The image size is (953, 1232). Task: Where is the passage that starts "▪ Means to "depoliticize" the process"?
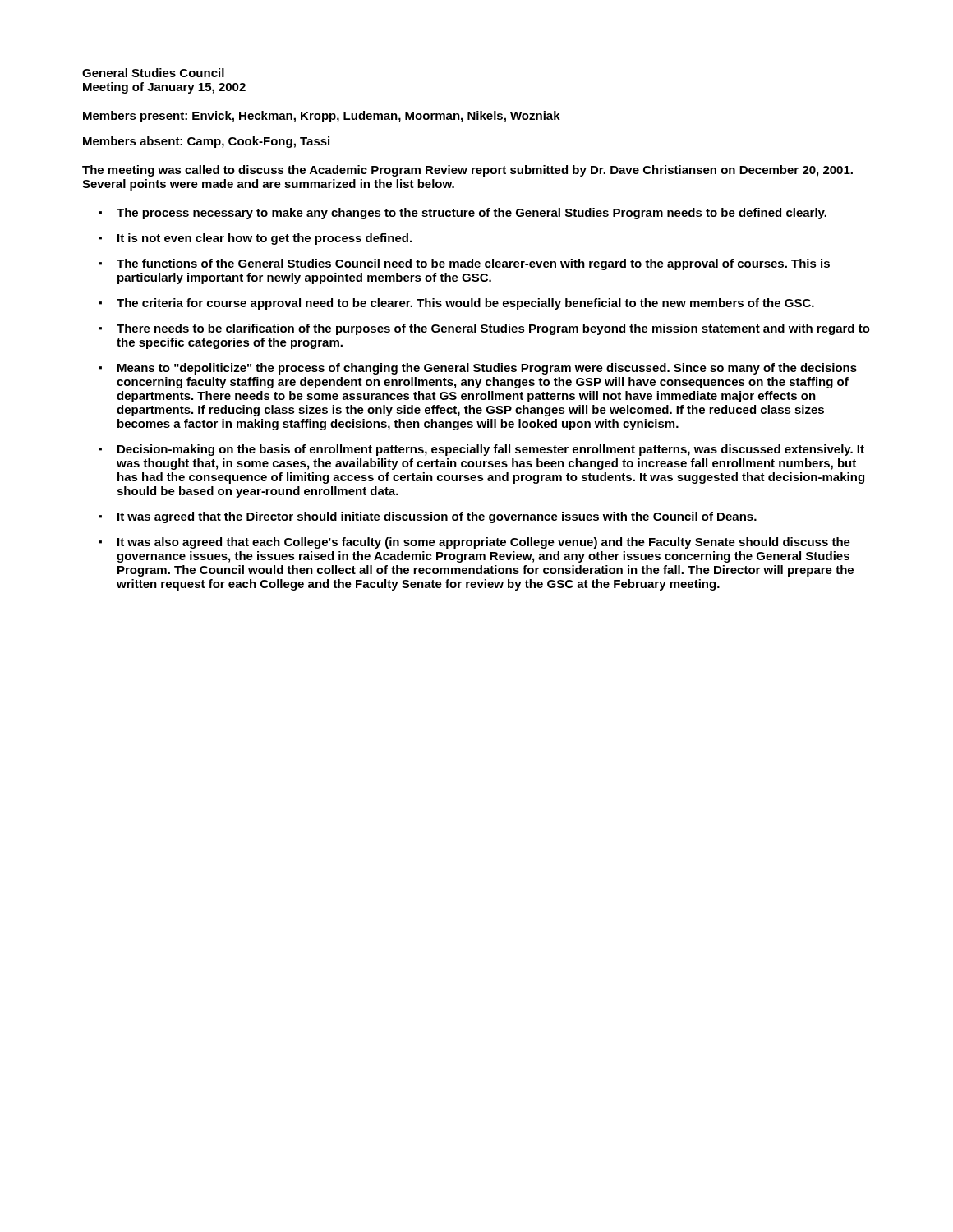(485, 395)
